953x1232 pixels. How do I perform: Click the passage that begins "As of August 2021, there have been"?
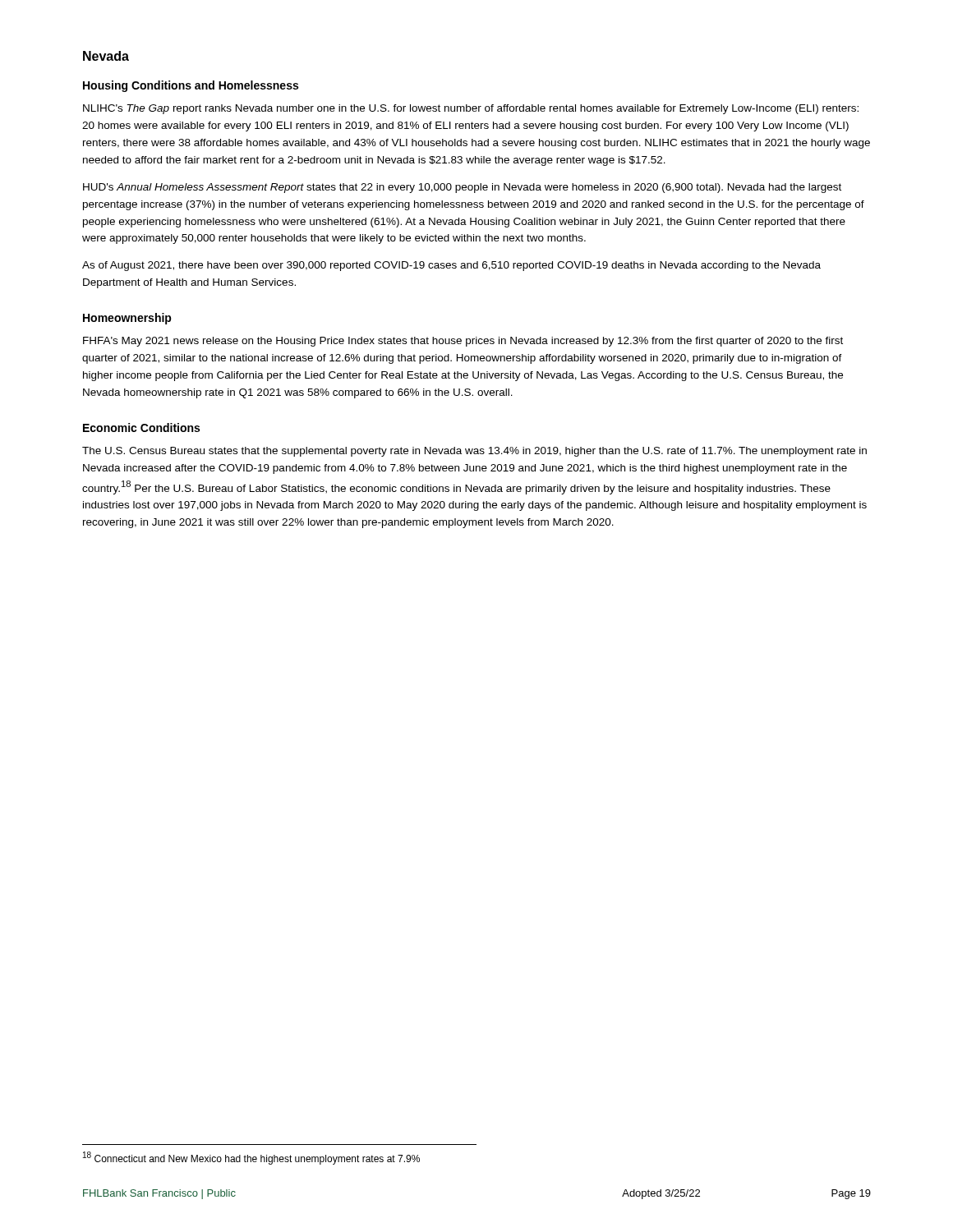(x=451, y=274)
